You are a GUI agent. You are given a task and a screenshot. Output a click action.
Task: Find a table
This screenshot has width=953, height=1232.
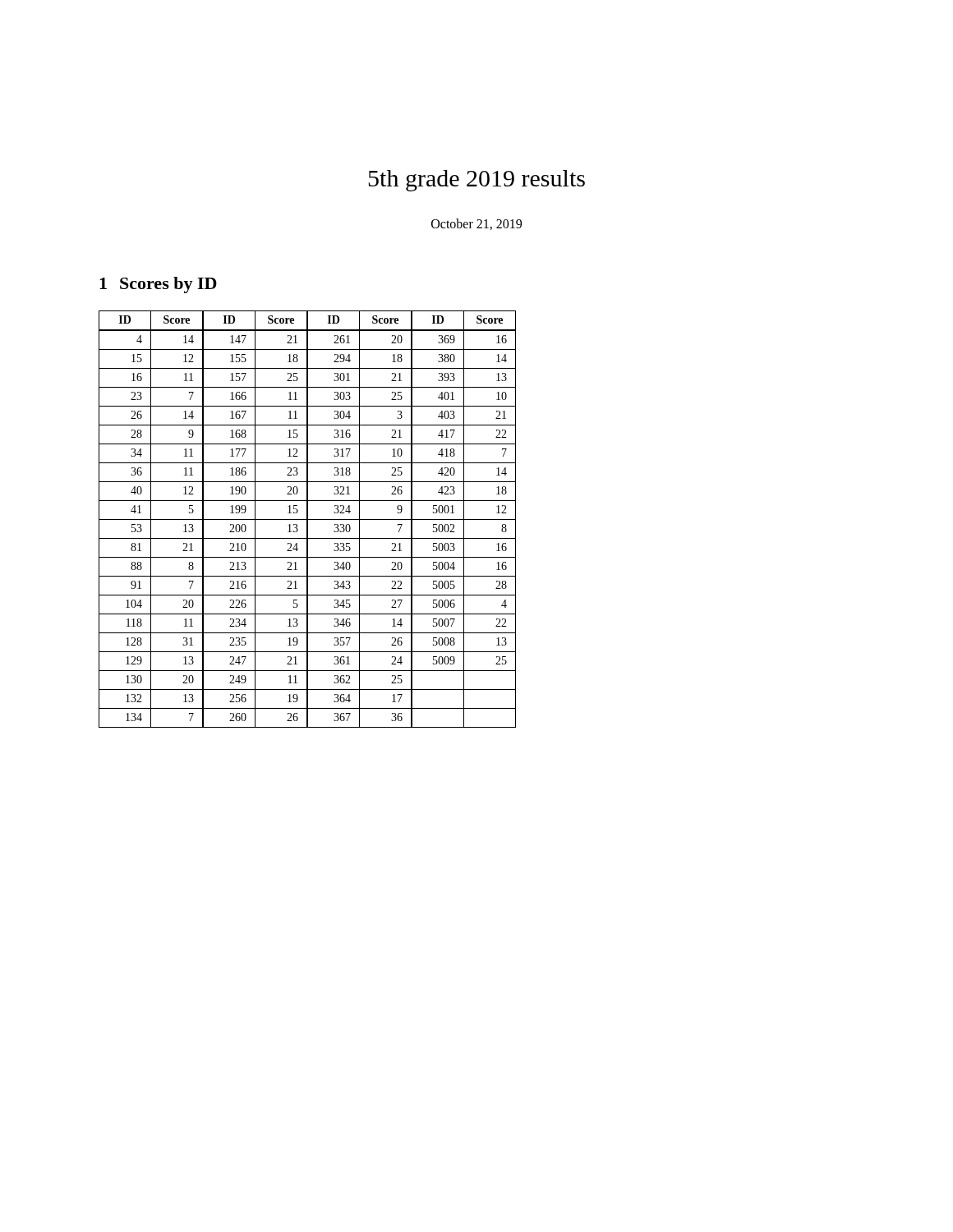pos(476,519)
